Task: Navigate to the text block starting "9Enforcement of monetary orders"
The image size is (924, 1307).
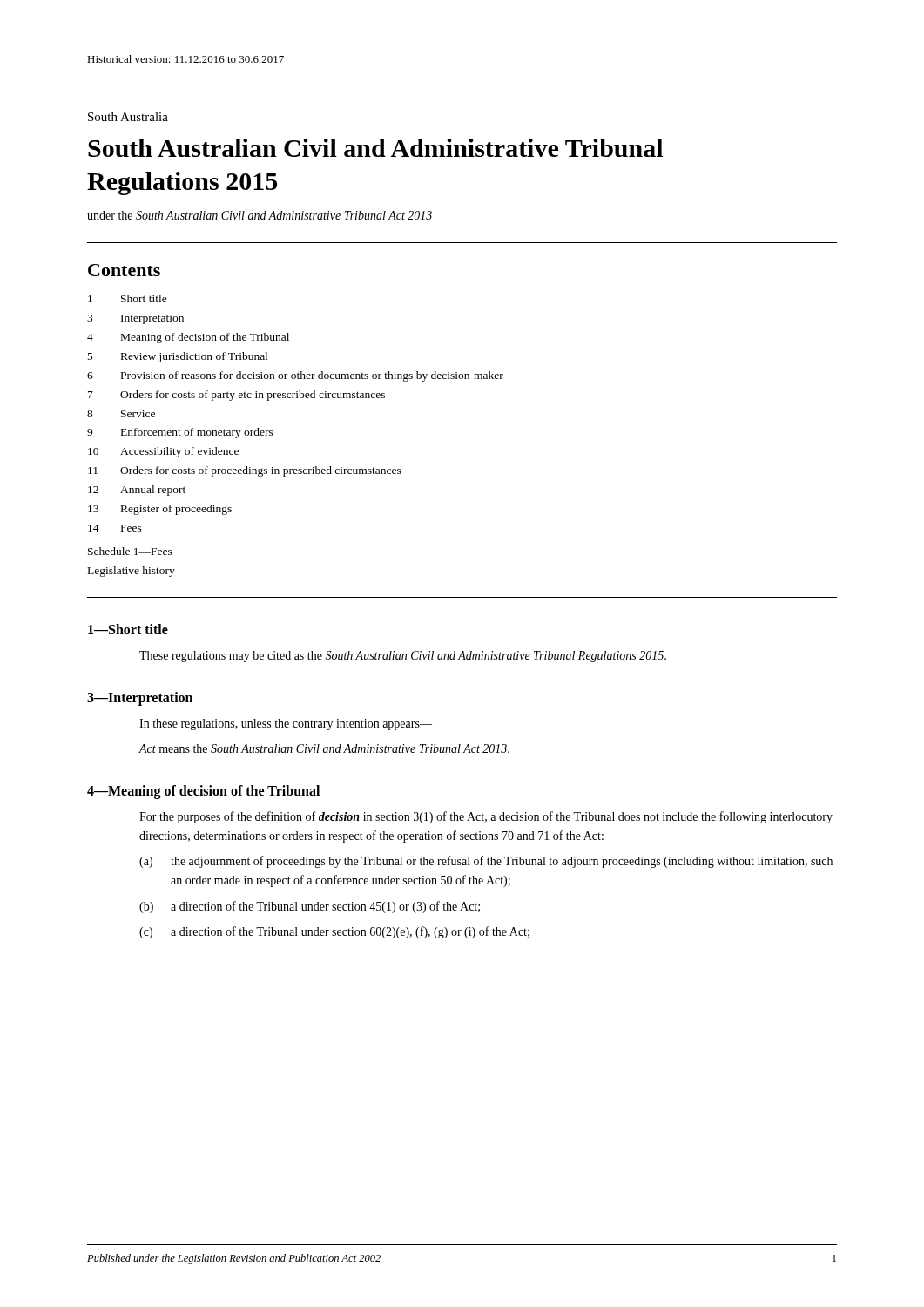Action: click(180, 433)
